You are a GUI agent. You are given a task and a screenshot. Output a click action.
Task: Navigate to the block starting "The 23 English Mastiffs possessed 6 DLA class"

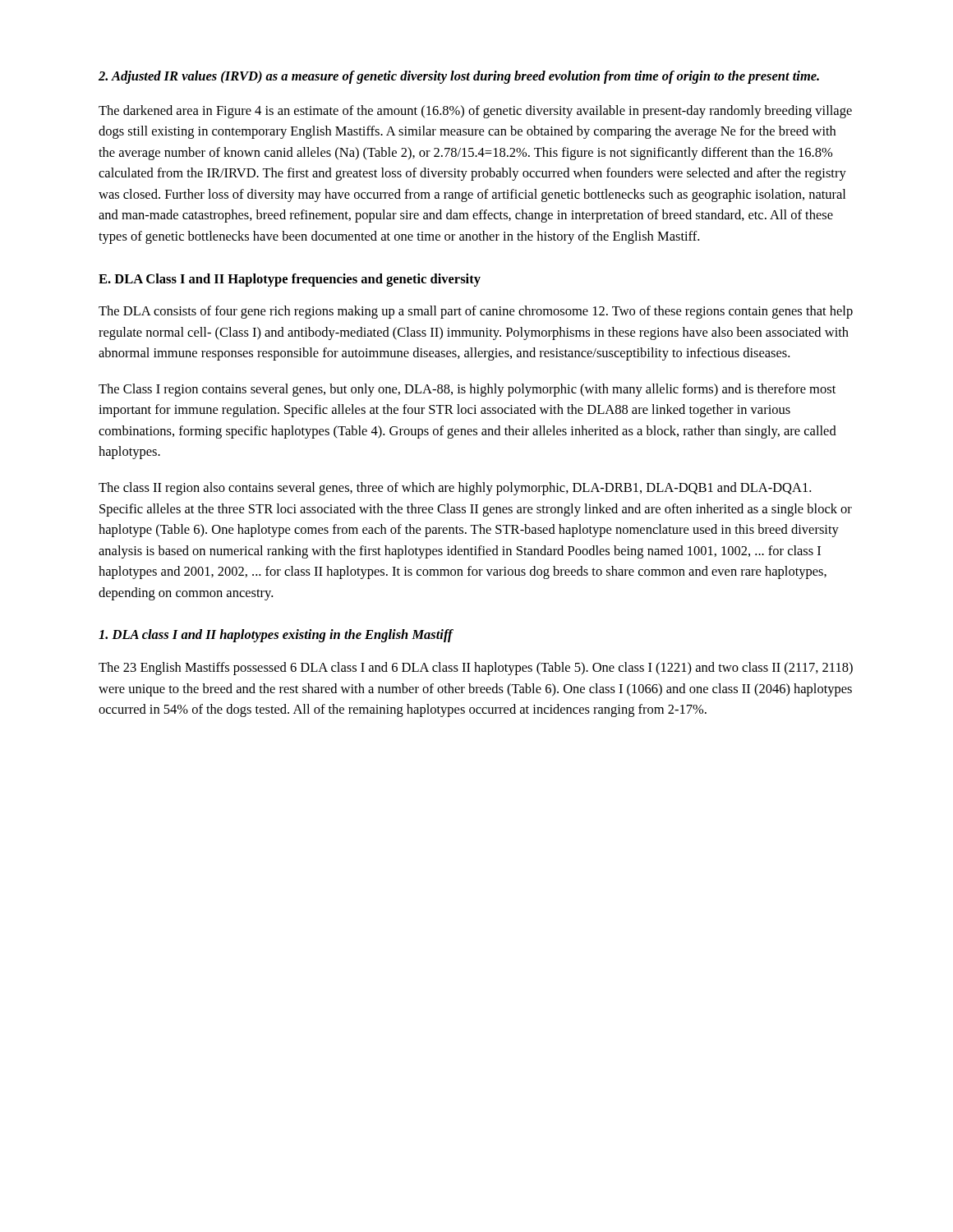(476, 688)
